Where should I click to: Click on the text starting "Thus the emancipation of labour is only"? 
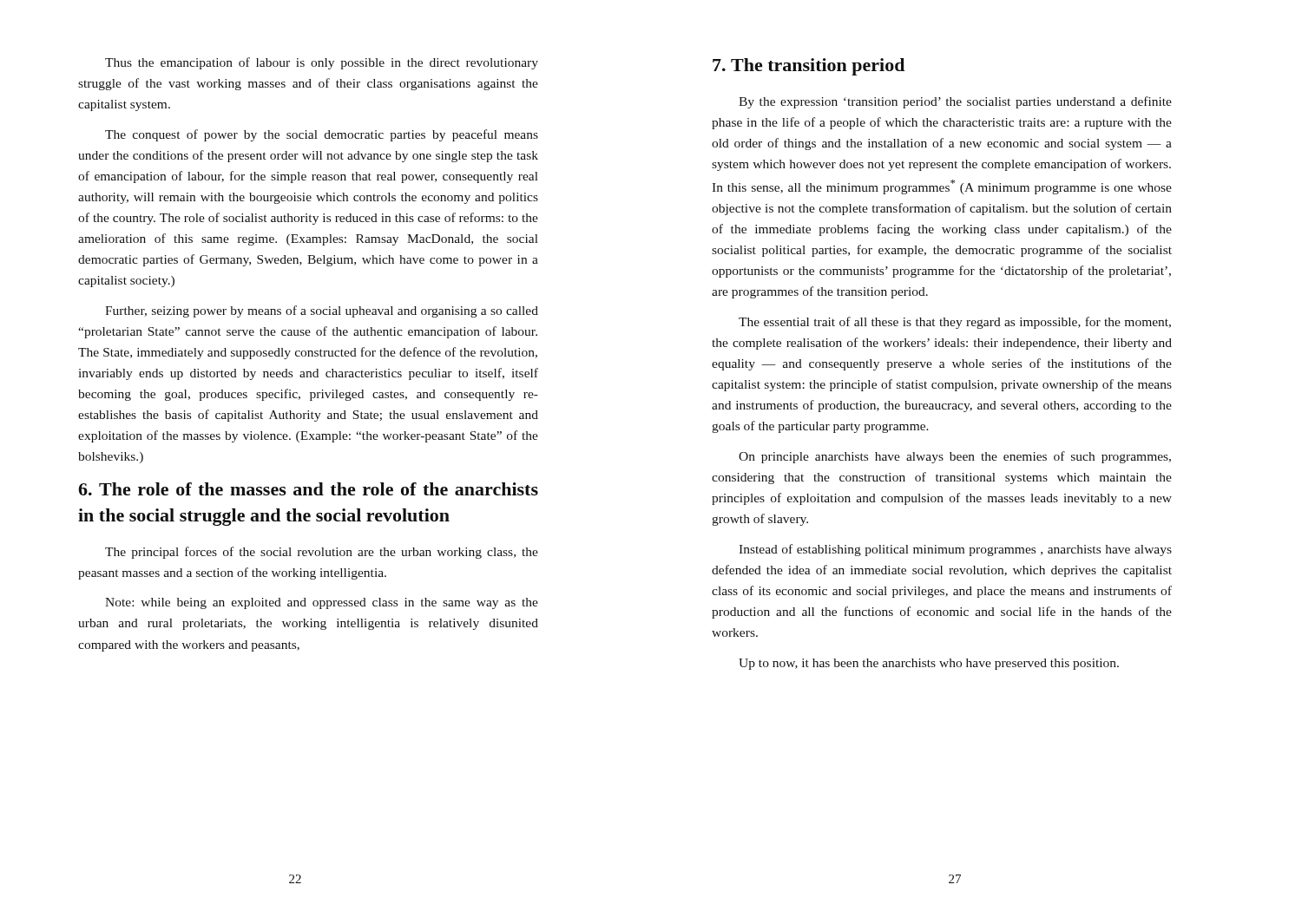click(308, 83)
